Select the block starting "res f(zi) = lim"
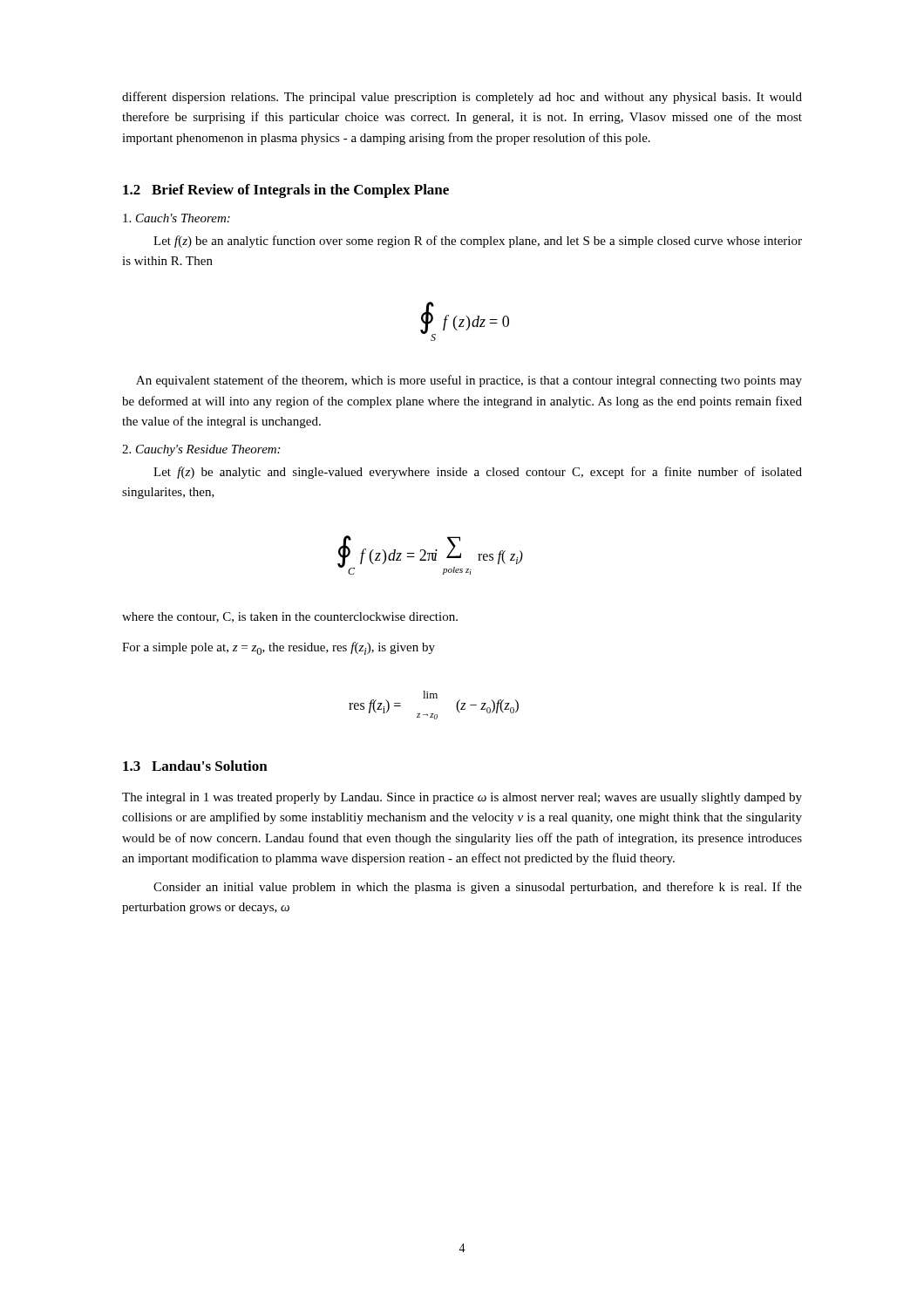Image resolution: width=924 pixels, height=1308 pixels. point(462,706)
